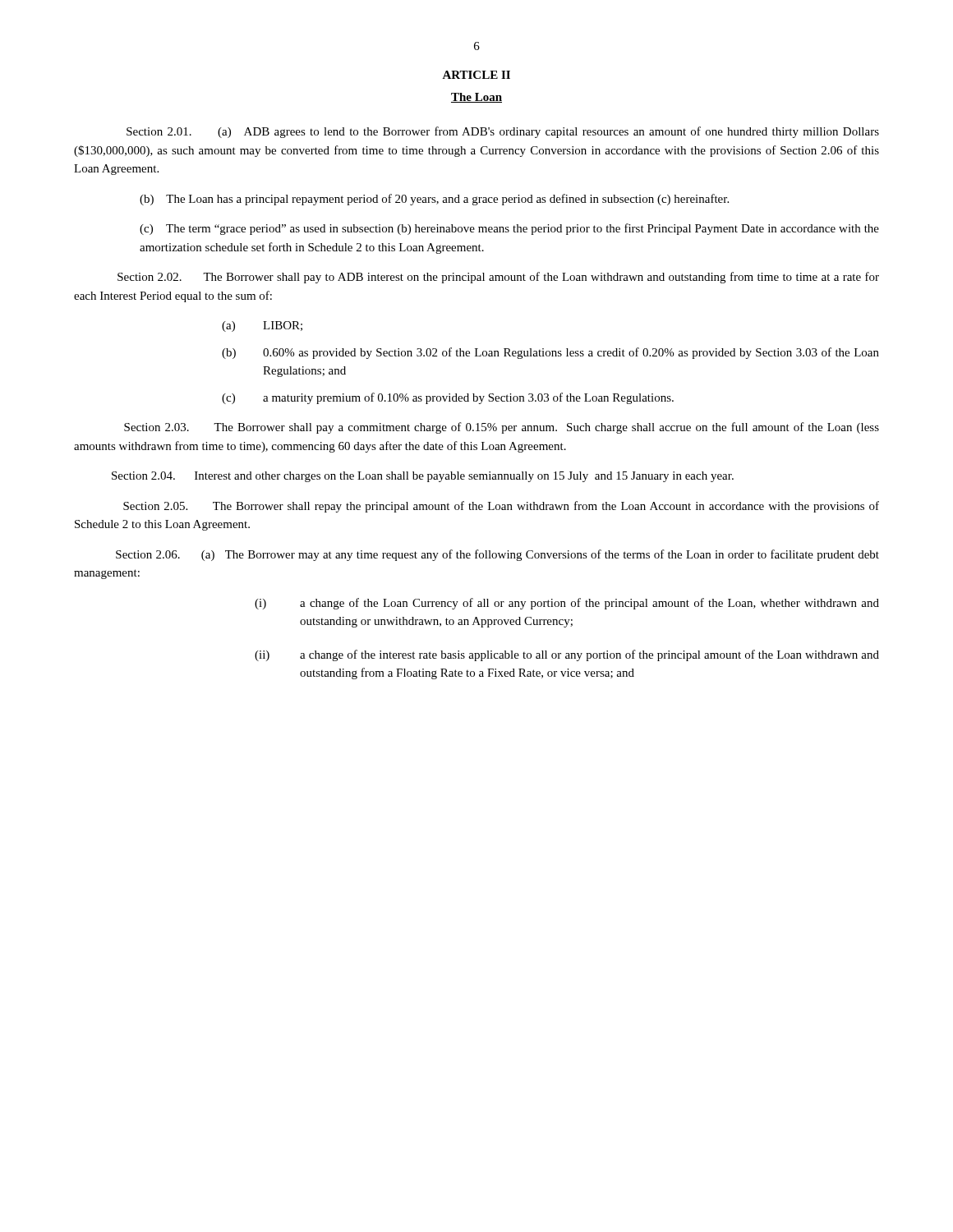Select the text starting "Section 2.02. The Borrower shall"

point(476,286)
